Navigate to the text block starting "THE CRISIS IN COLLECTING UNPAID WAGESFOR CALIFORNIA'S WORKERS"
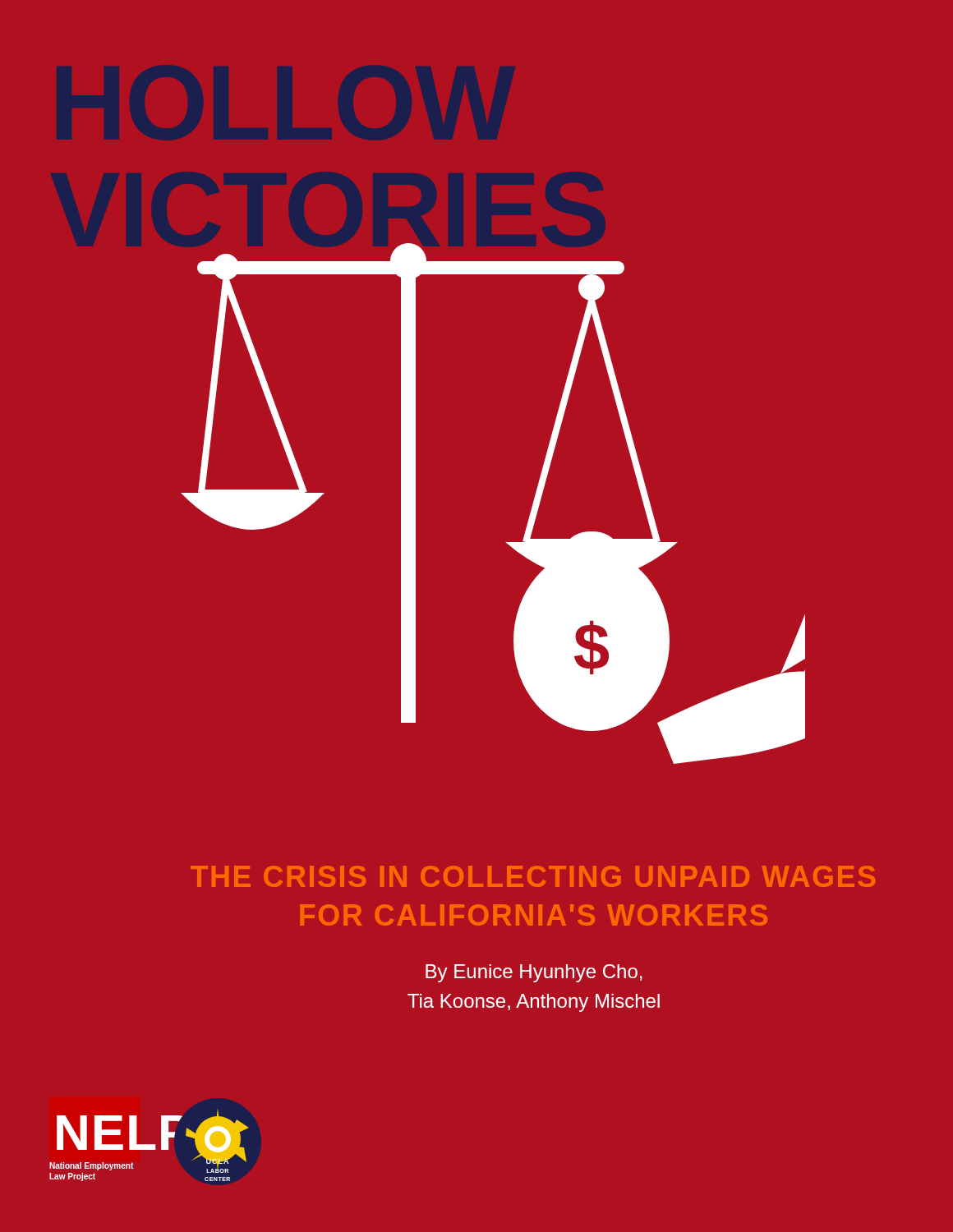 (x=534, y=896)
